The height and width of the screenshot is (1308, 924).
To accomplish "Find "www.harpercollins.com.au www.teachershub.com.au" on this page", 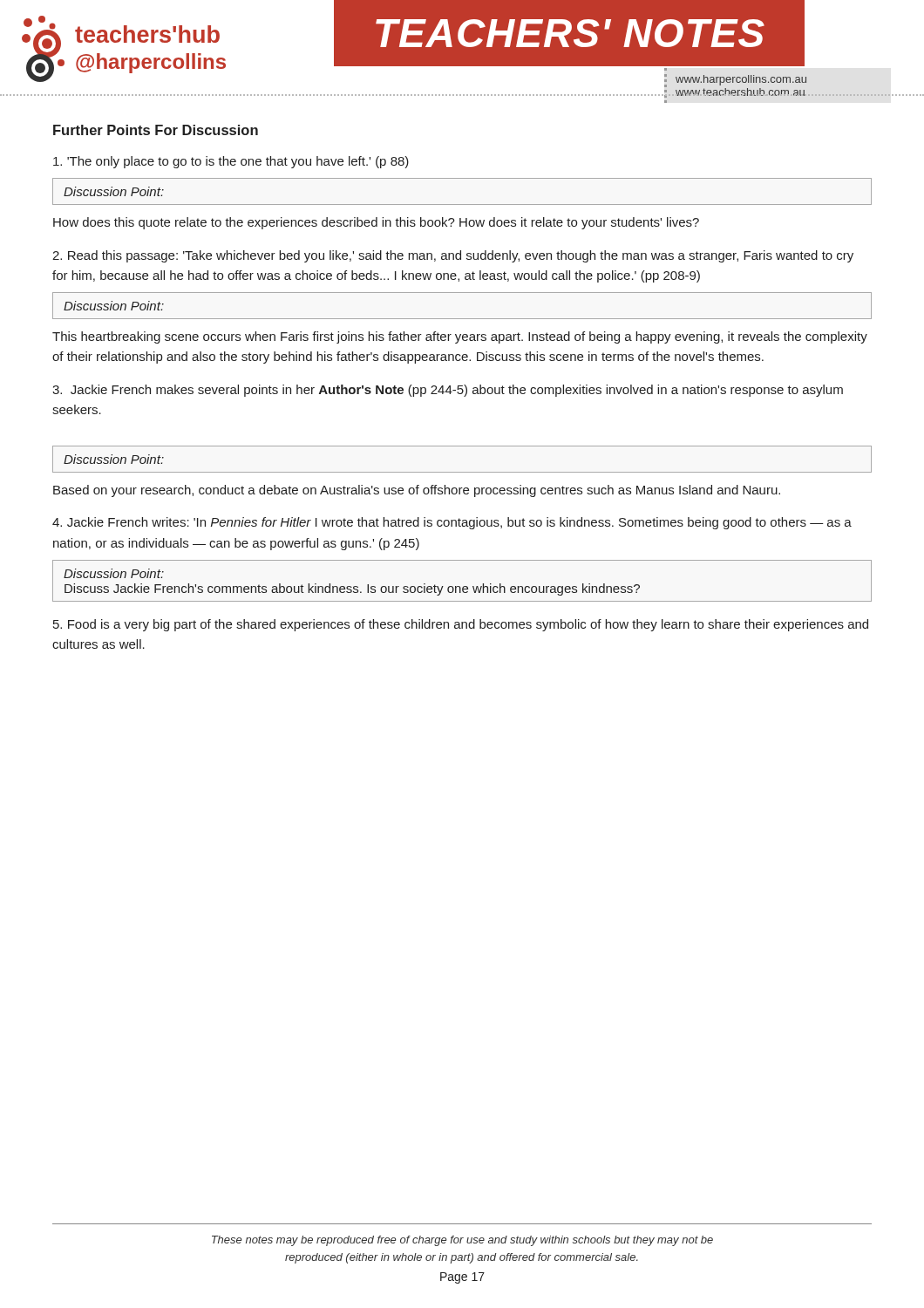I will [779, 85].
